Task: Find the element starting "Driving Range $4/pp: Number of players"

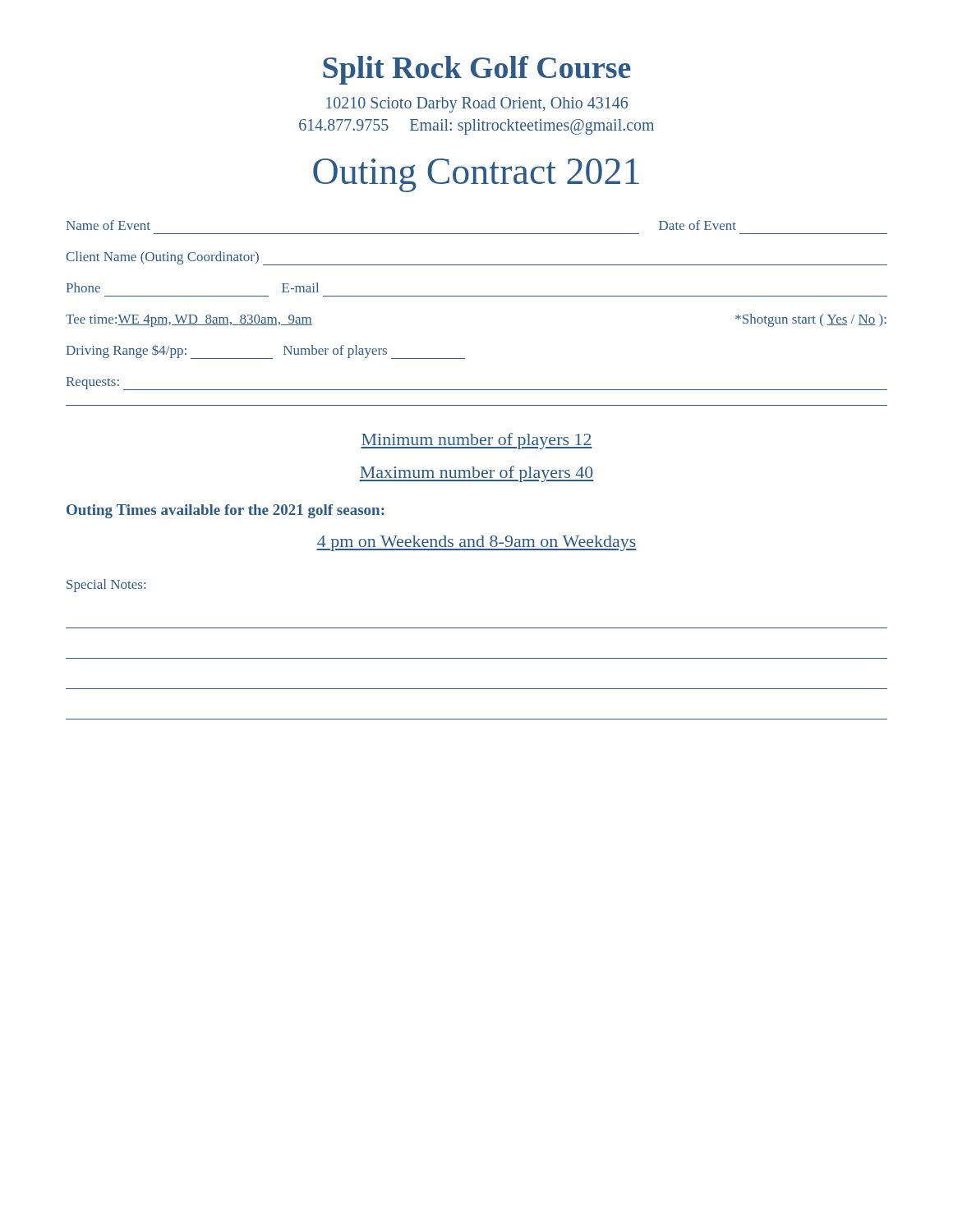Action: (265, 351)
